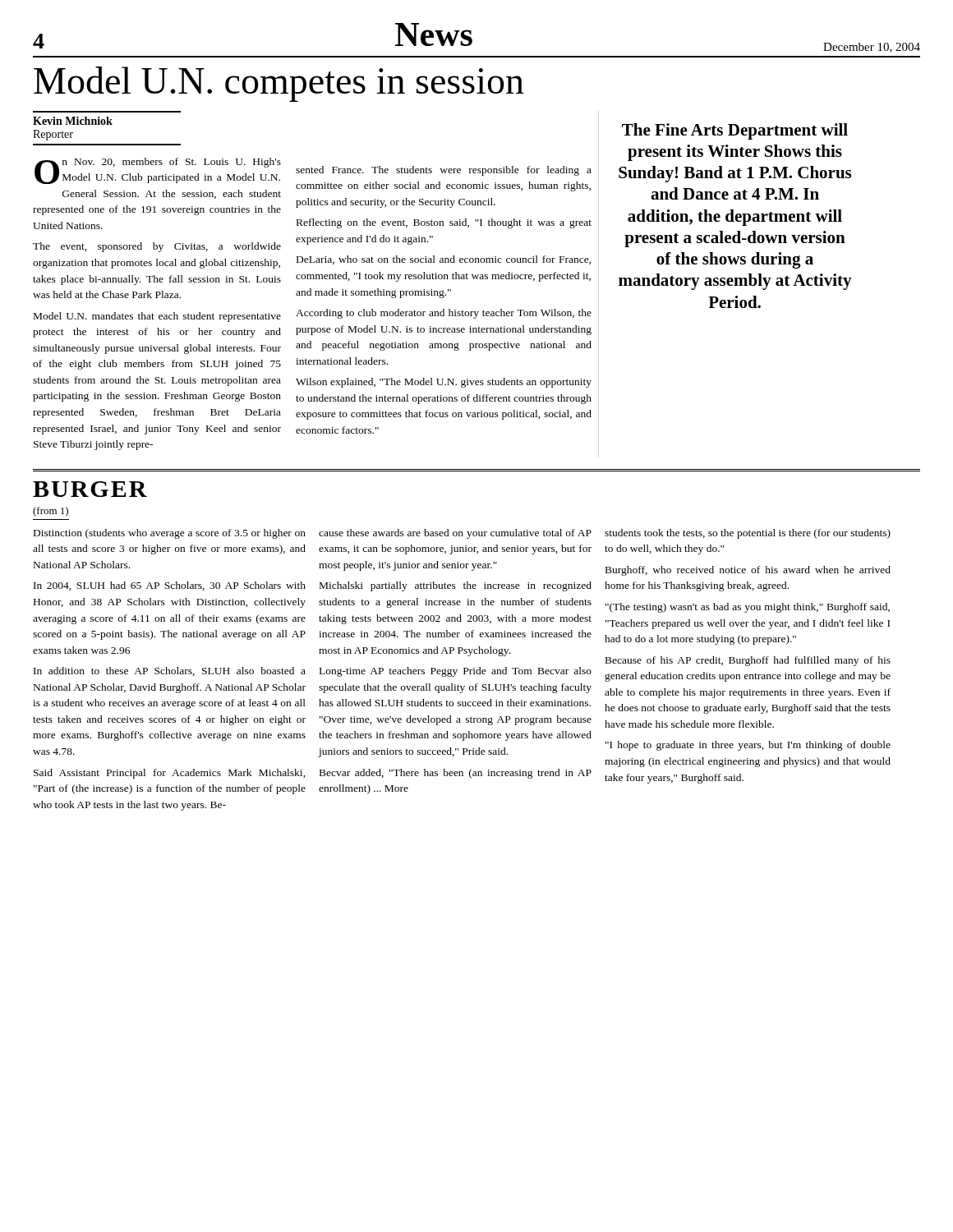Select the text block starting "Distinction (students who"
This screenshot has width=953, height=1232.
(169, 669)
